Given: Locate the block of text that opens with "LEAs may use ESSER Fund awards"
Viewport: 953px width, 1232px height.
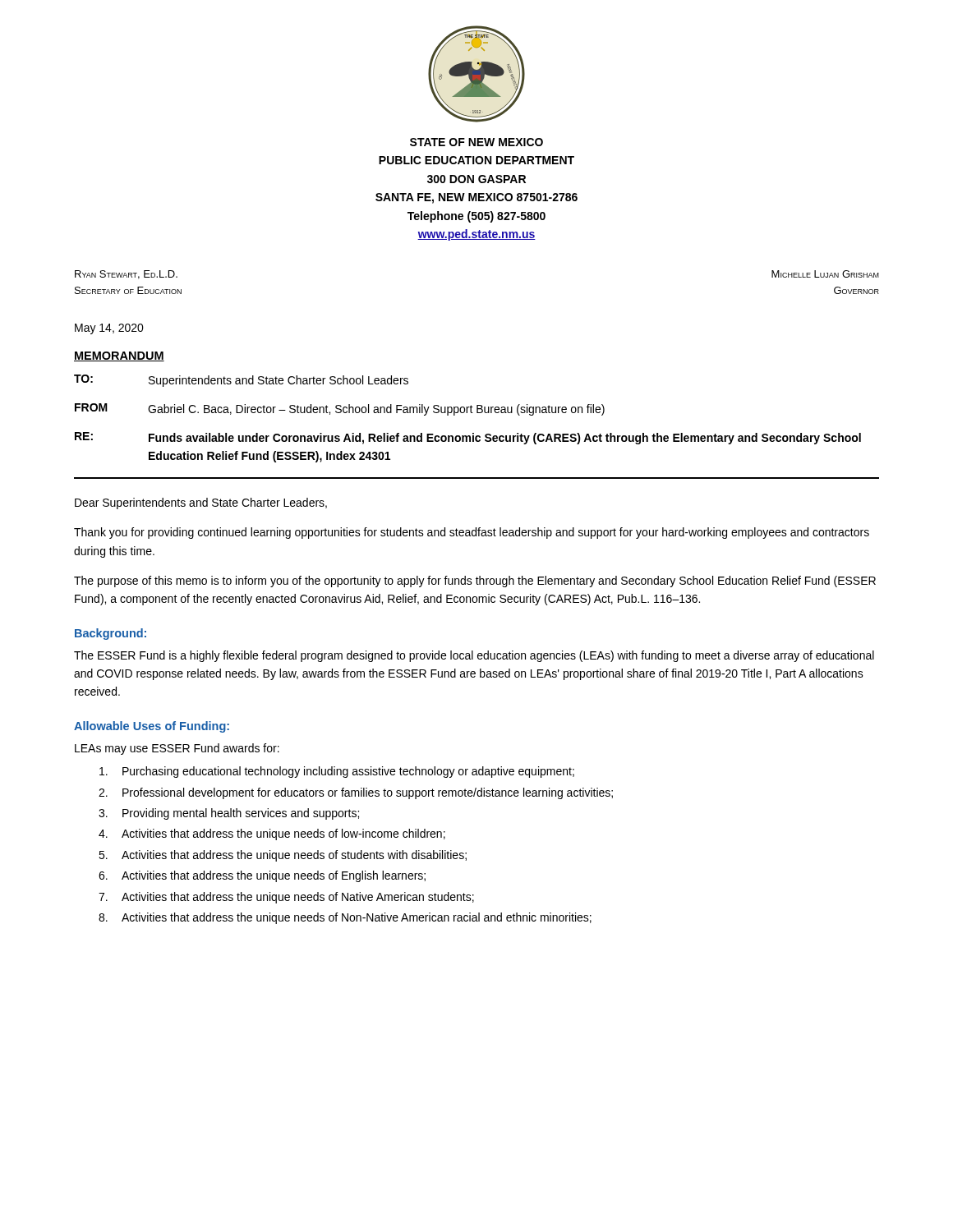Looking at the screenshot, I should coord(177,748).
